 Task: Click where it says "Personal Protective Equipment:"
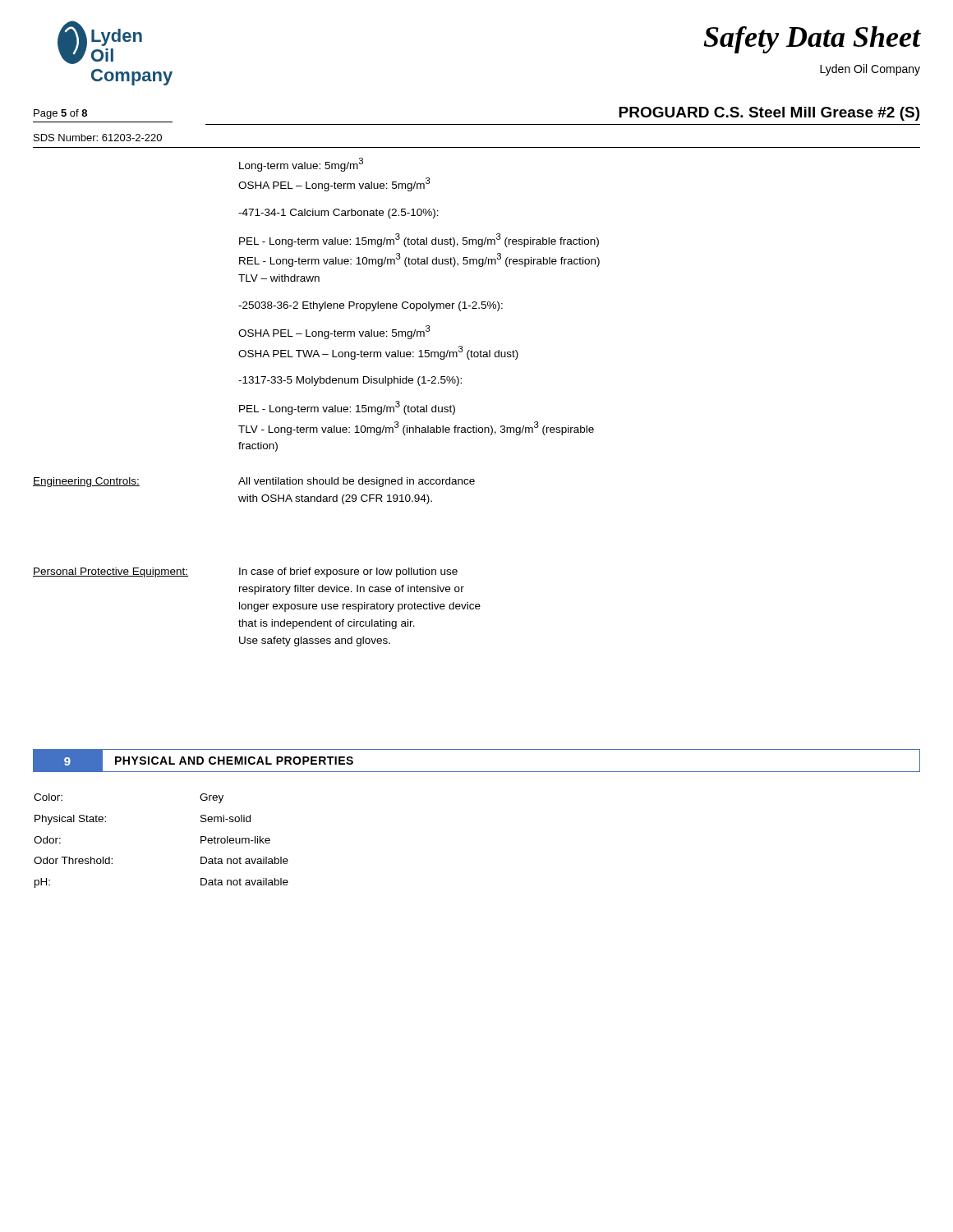[x=111, y=571]
